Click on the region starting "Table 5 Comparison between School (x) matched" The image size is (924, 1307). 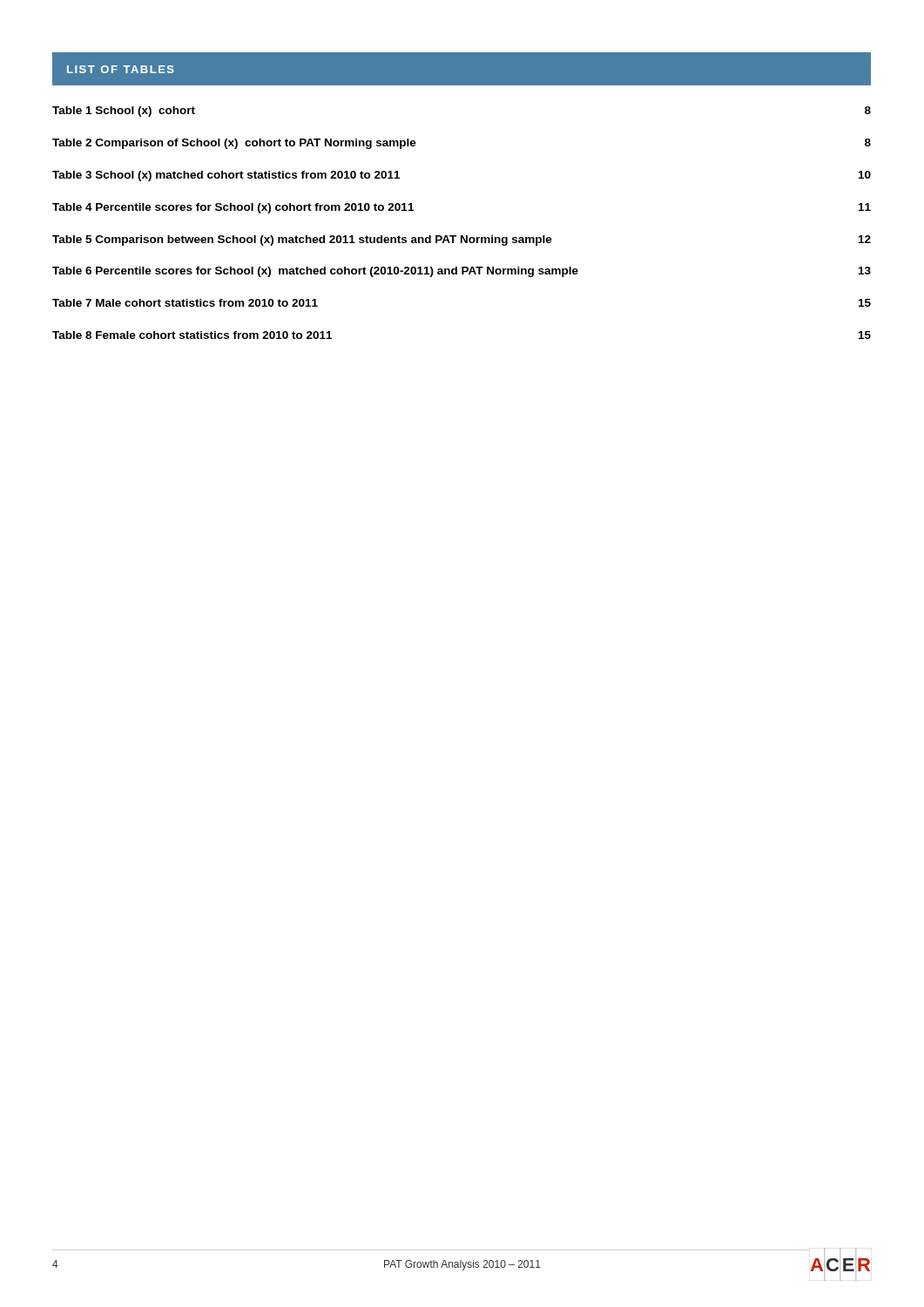462,240
